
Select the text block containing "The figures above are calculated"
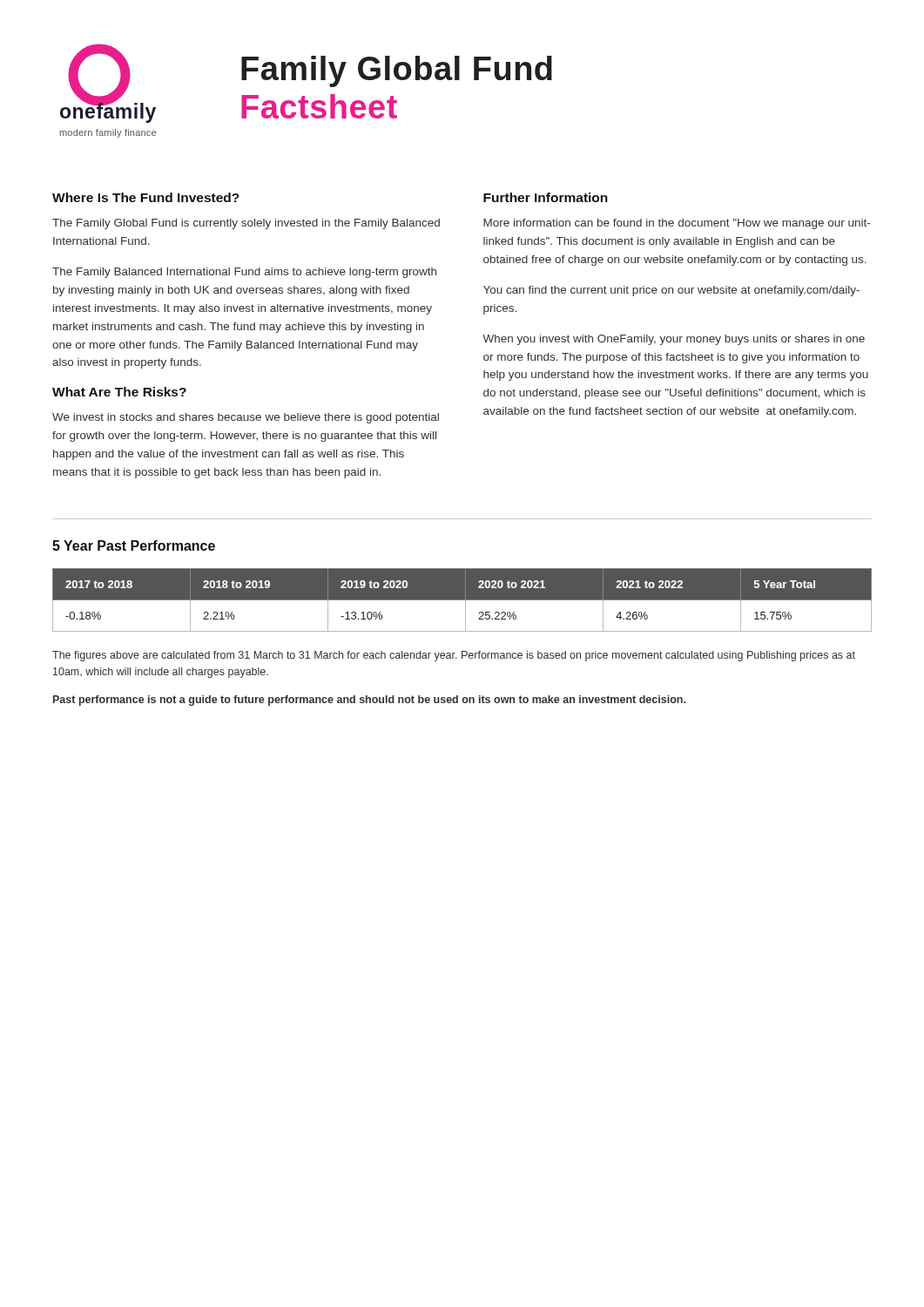[454, 664]
